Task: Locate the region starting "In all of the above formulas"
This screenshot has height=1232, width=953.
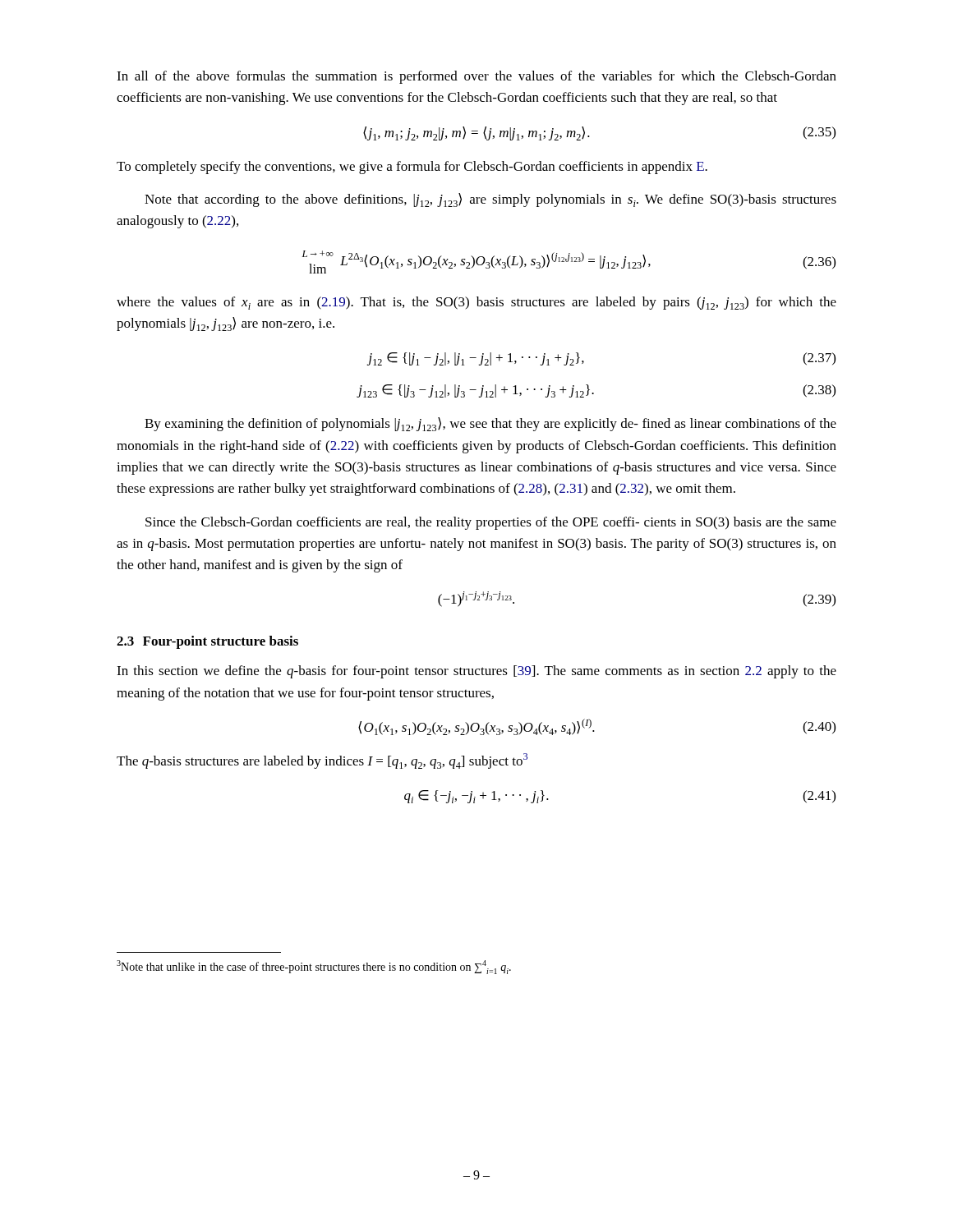Action: (x=476, y=87)
